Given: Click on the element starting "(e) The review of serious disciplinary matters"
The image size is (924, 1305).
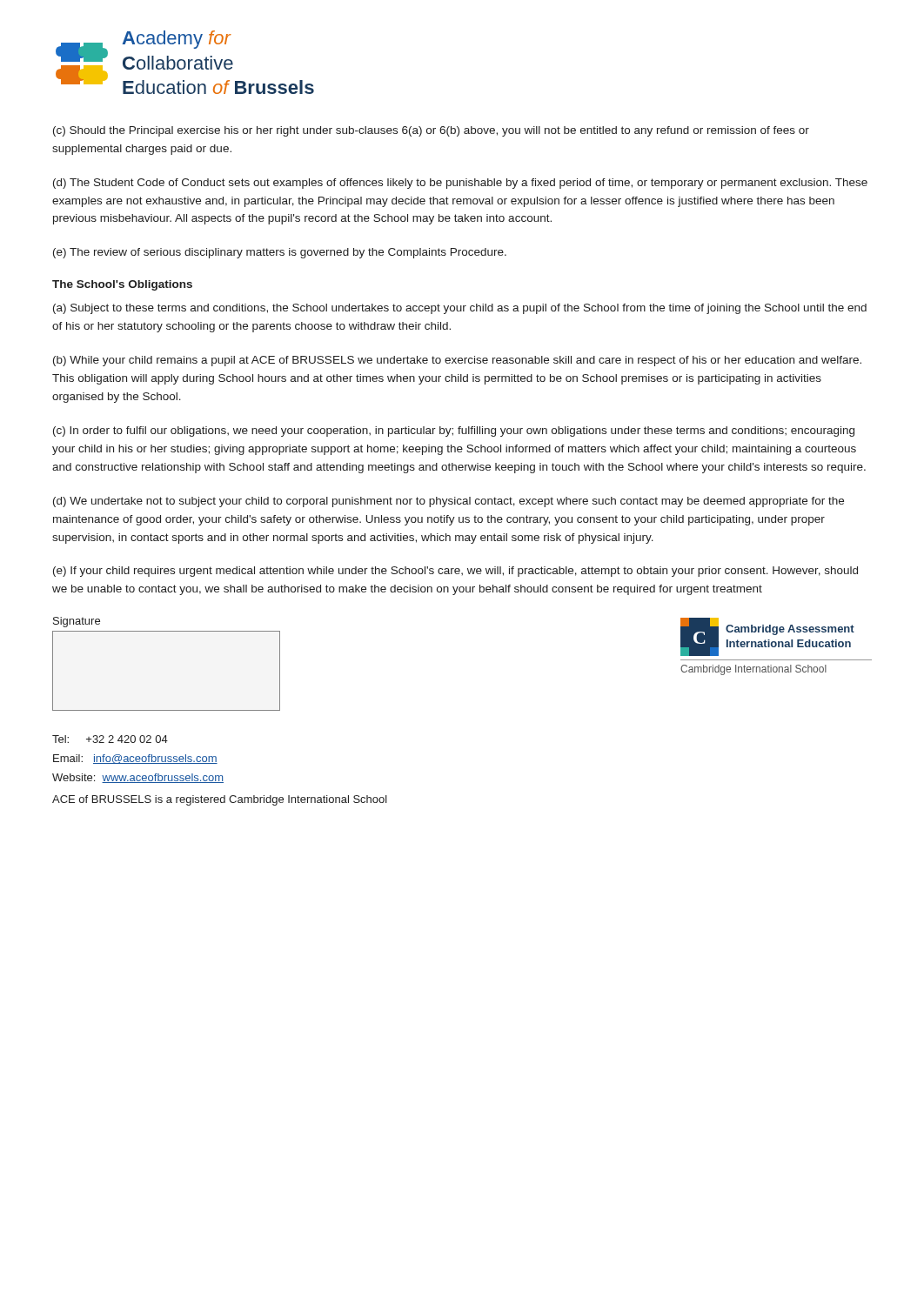Looking at the screenshot, I should click(x=280, y=252).
